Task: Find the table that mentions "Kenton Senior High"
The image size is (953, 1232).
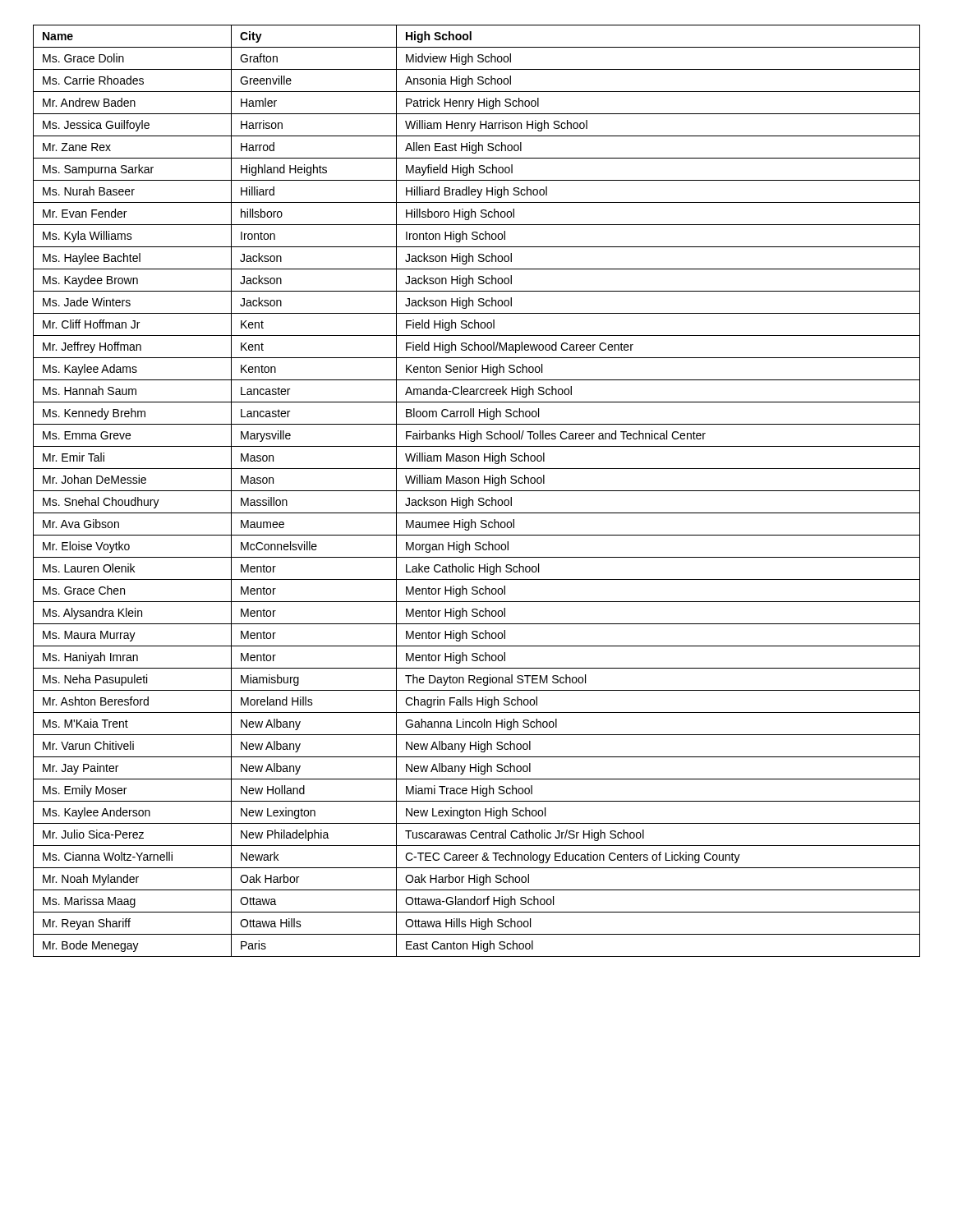Action: (x=476, y=491)
